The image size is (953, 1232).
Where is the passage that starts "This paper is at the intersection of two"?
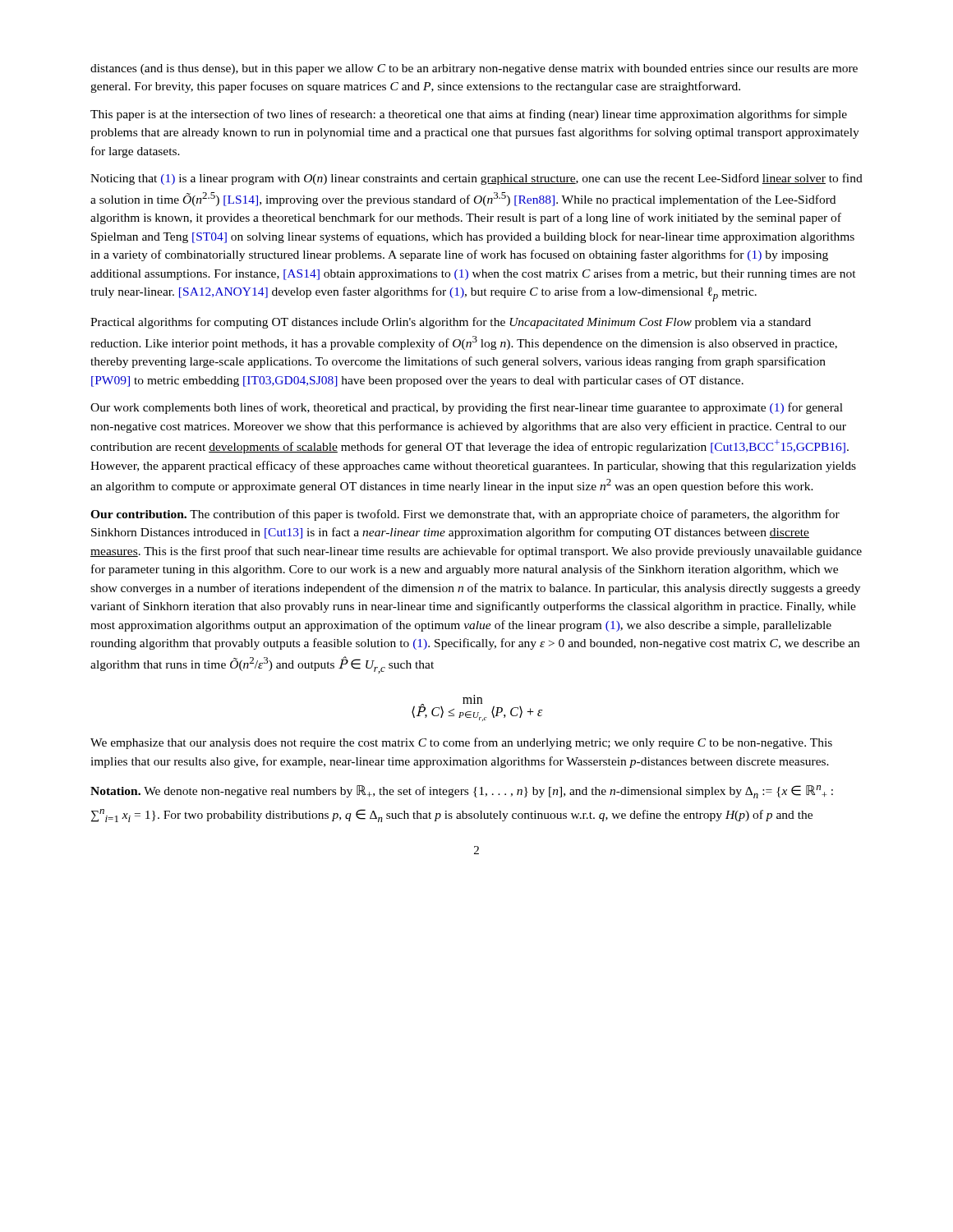click(475, 132)
